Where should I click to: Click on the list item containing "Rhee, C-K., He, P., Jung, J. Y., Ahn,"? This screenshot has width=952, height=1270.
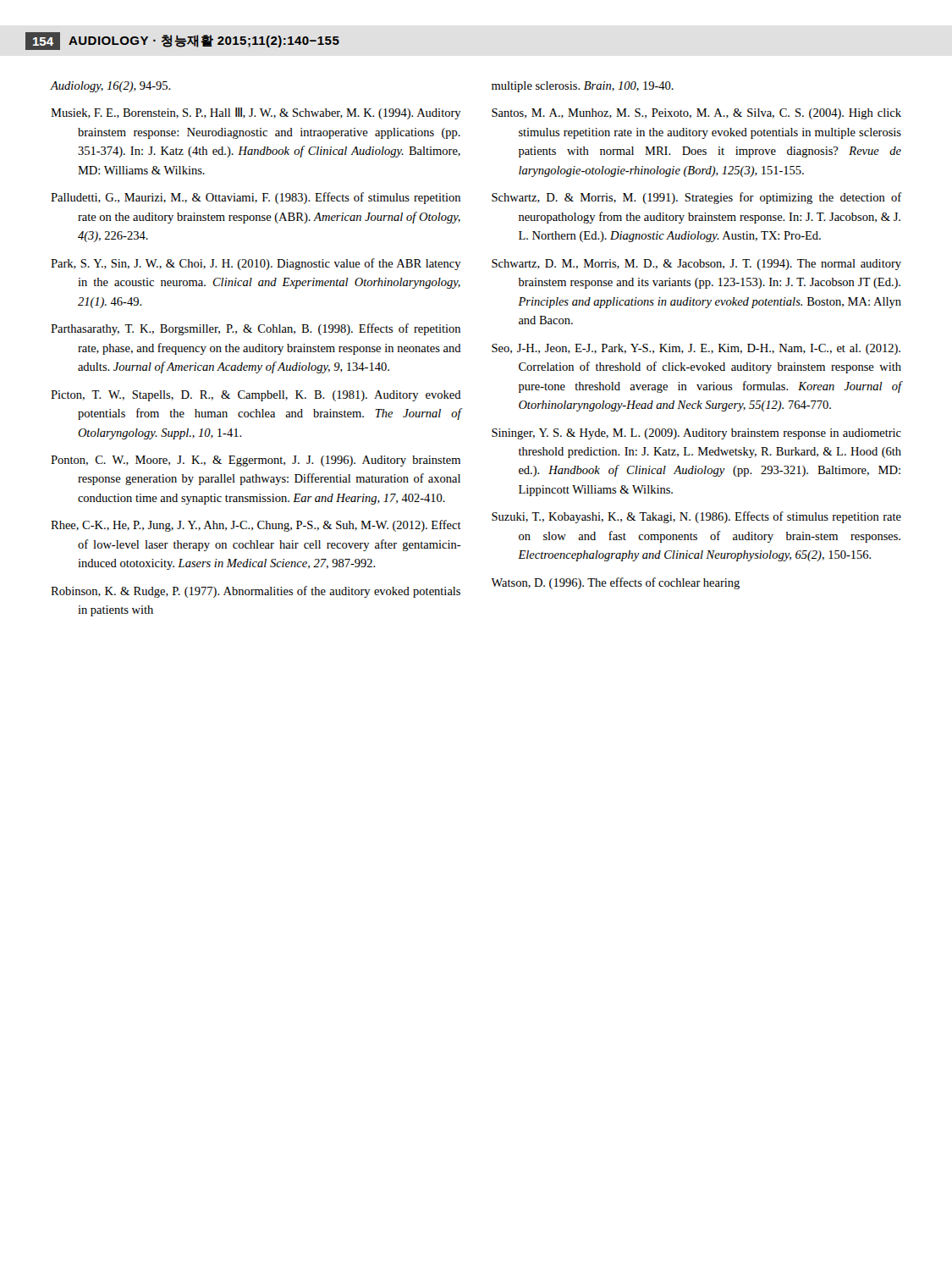256,544
